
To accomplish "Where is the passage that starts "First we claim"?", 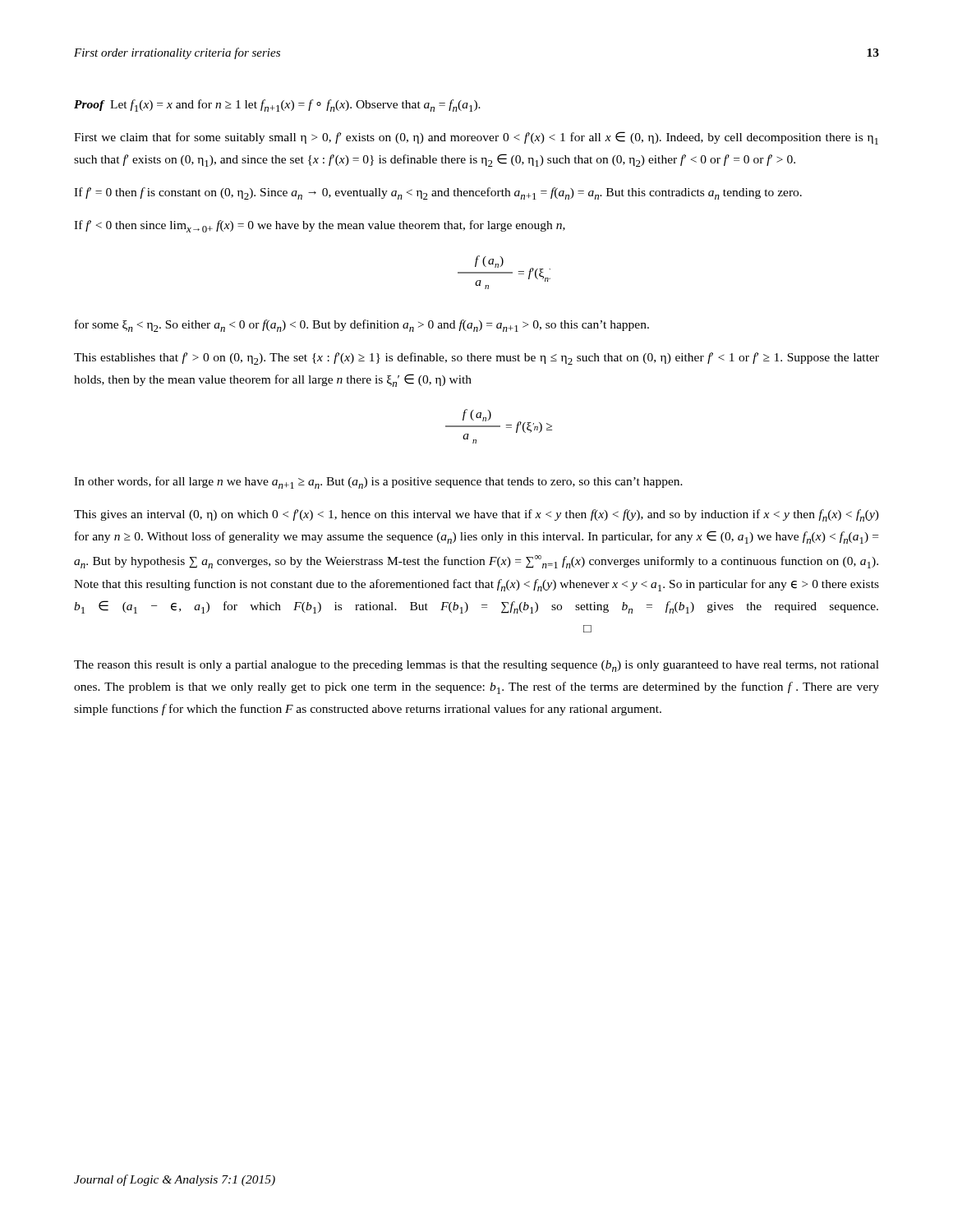I will 476,150.
